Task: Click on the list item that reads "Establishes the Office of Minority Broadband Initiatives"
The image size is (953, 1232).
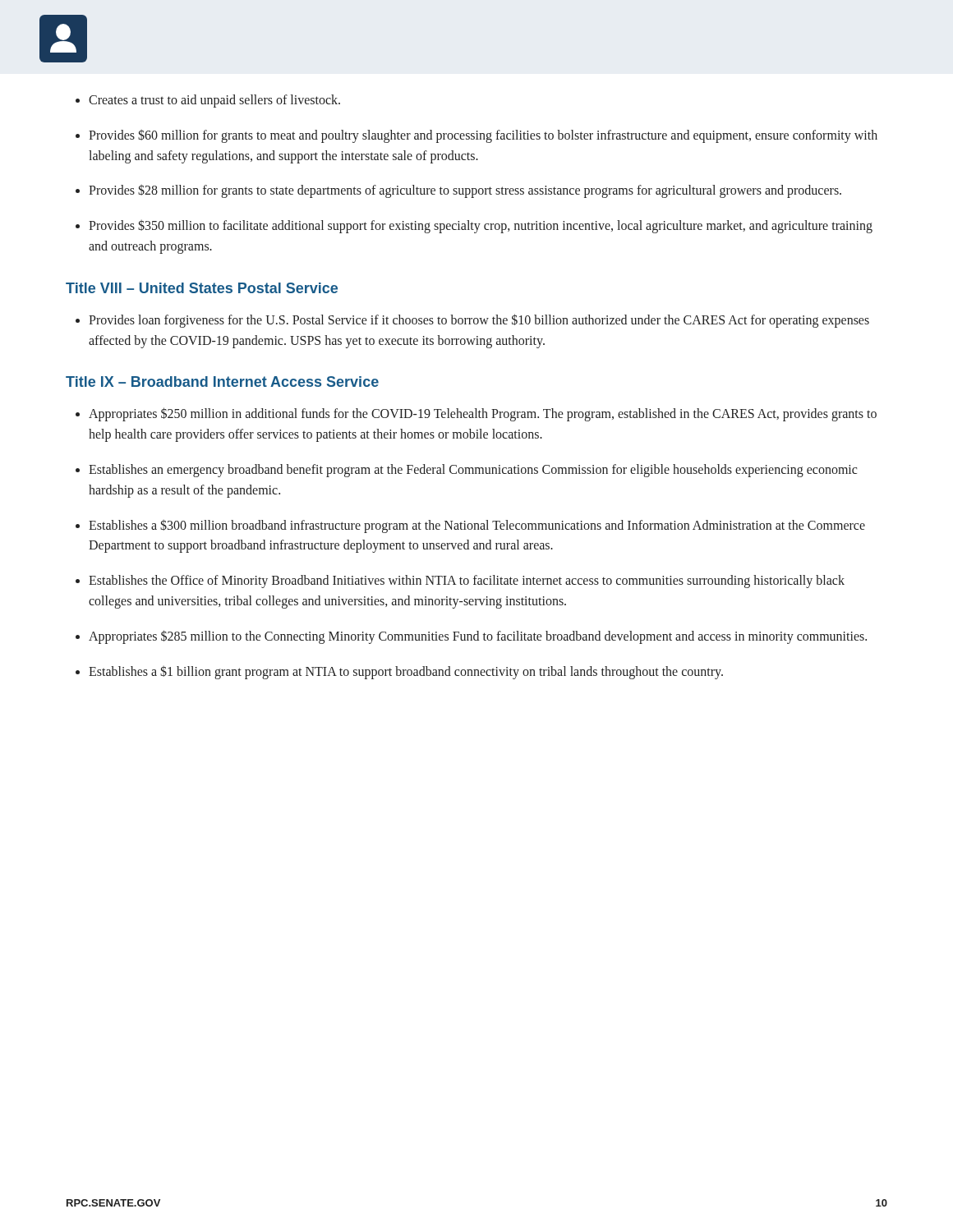Action: [x=467, y=591]
